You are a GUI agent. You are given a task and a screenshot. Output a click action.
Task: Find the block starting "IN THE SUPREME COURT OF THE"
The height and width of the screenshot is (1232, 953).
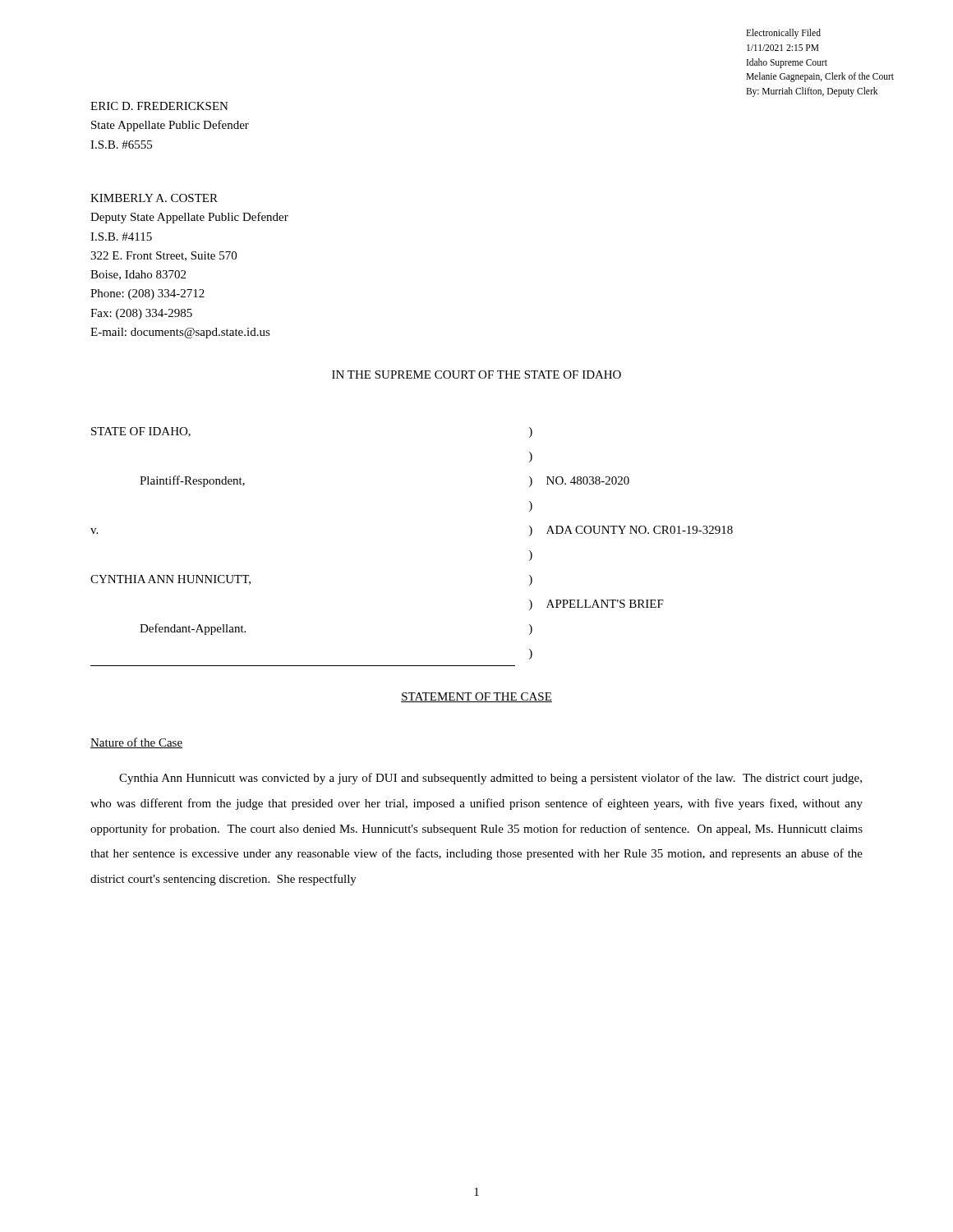tap(476, 375)
